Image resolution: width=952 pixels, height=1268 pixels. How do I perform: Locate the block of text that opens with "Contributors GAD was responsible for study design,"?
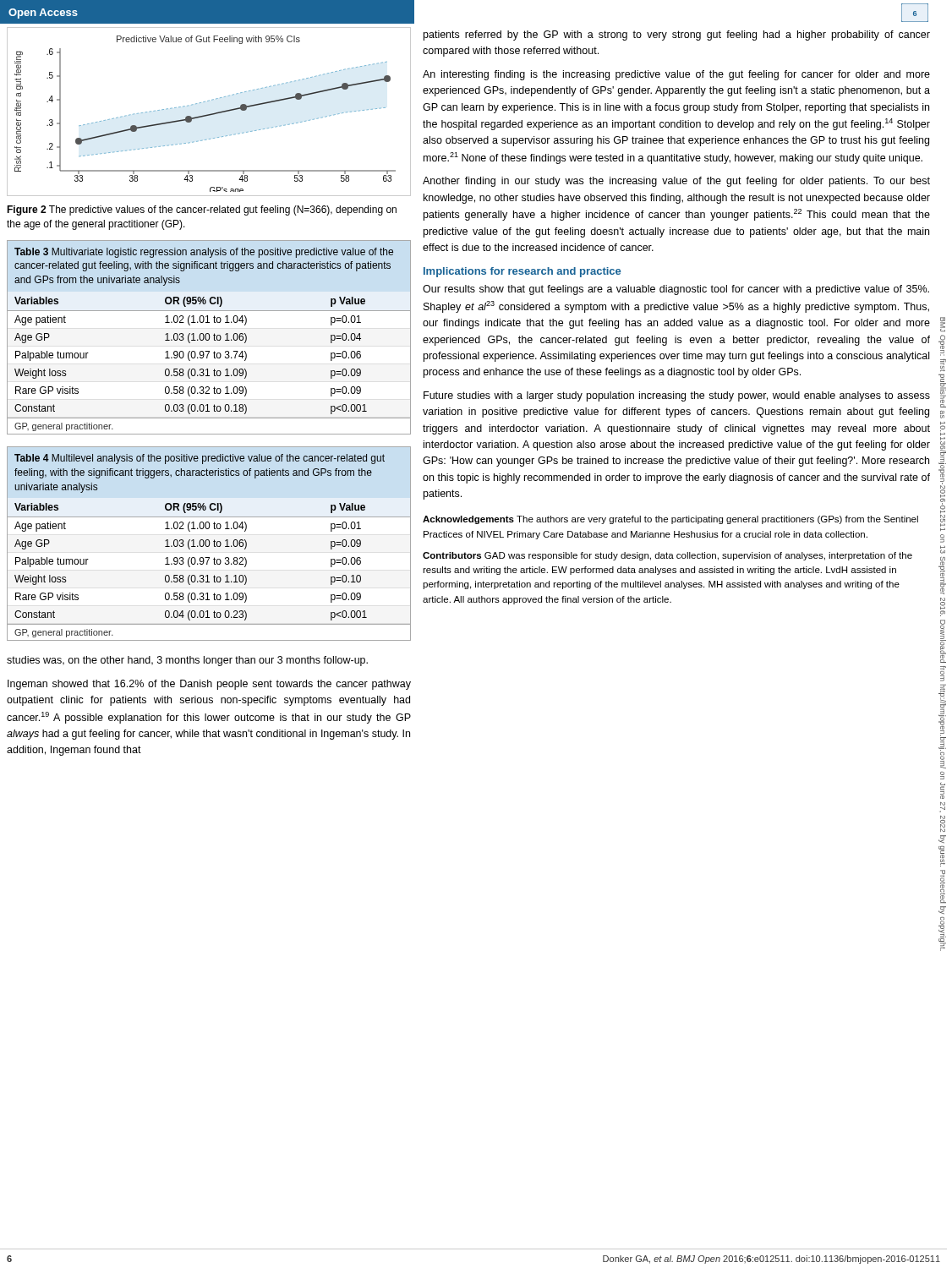tap(668, 577)
